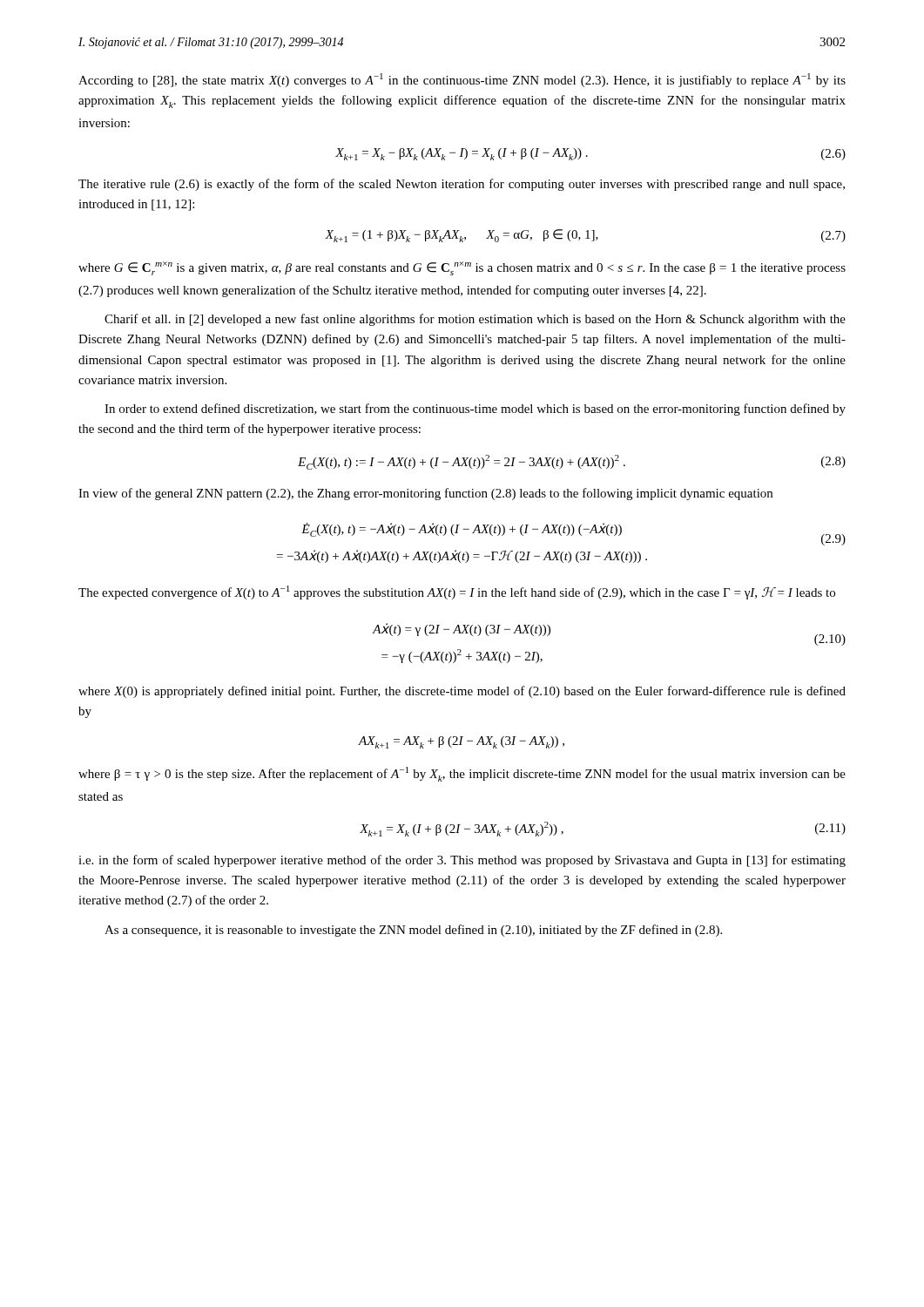The image size is (924, 1307).
Task: Click on the text block that reads "In order to extend"
Action: tap(462, 419)
